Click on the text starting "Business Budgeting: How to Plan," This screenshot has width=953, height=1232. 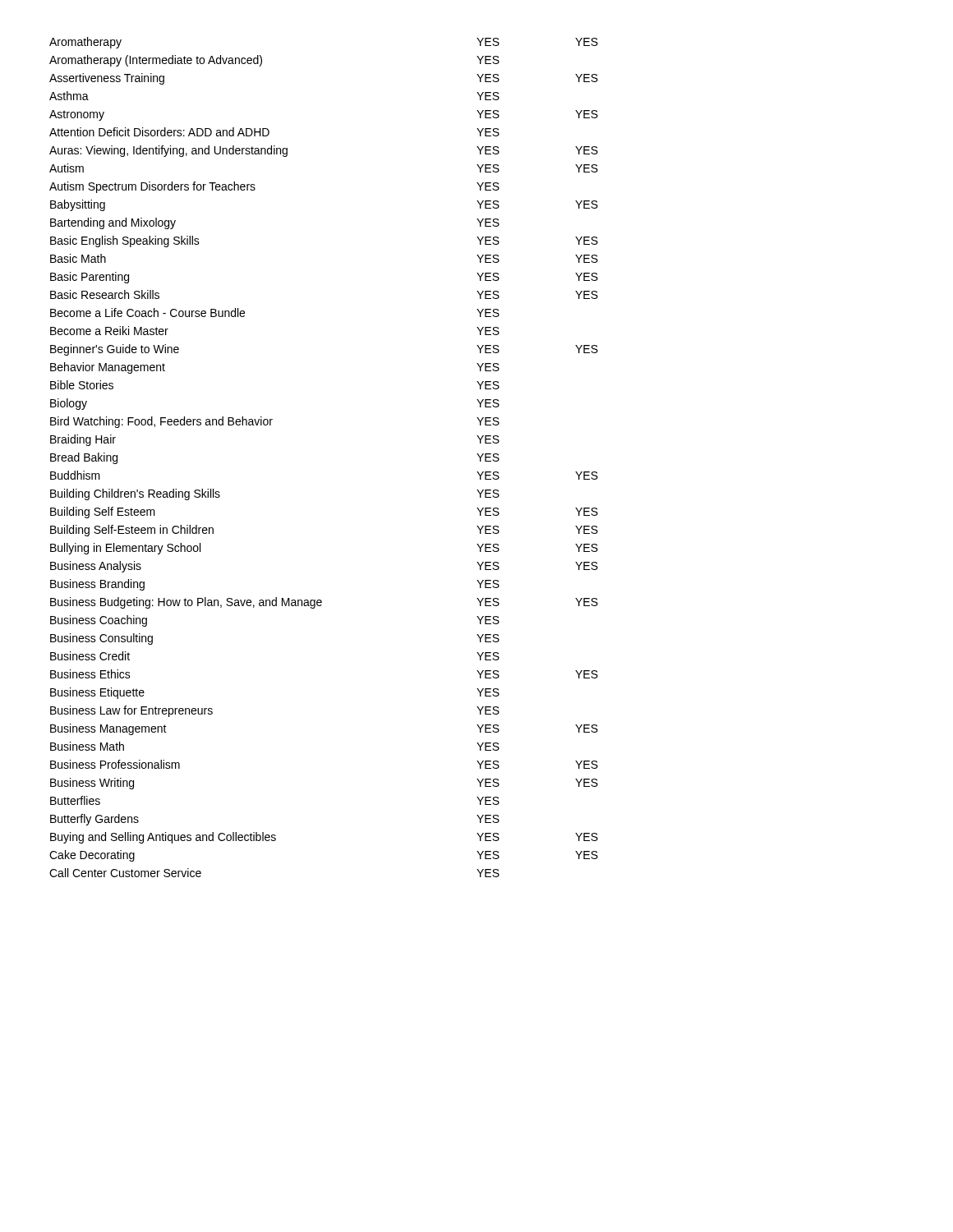coord(324,603)
